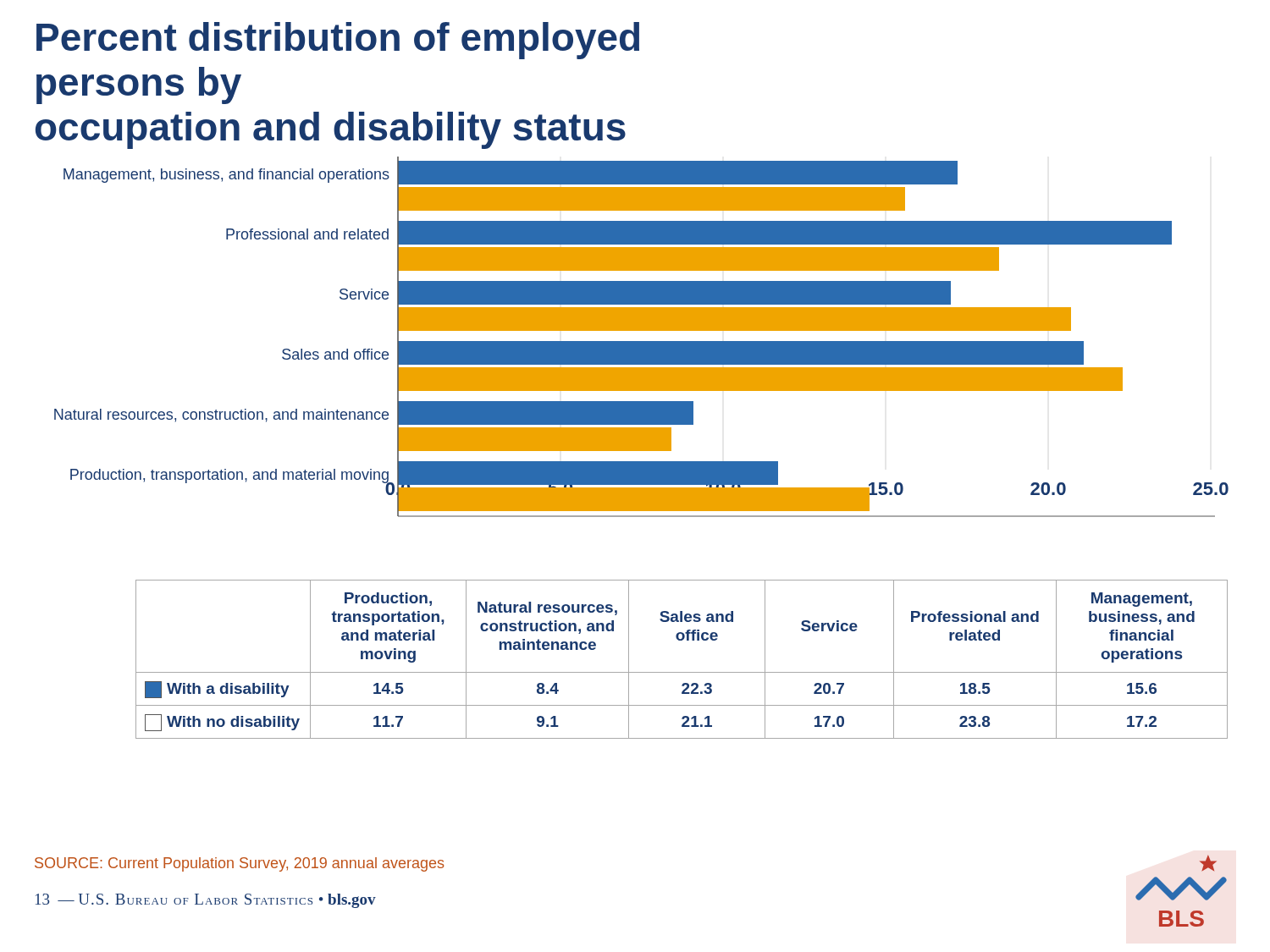The width and height of the screenshot is (1270, 952).
Task: Select the text starting "SOURCE: Current Population Survey, 2019 annual averages"
Action: point(239,863)
